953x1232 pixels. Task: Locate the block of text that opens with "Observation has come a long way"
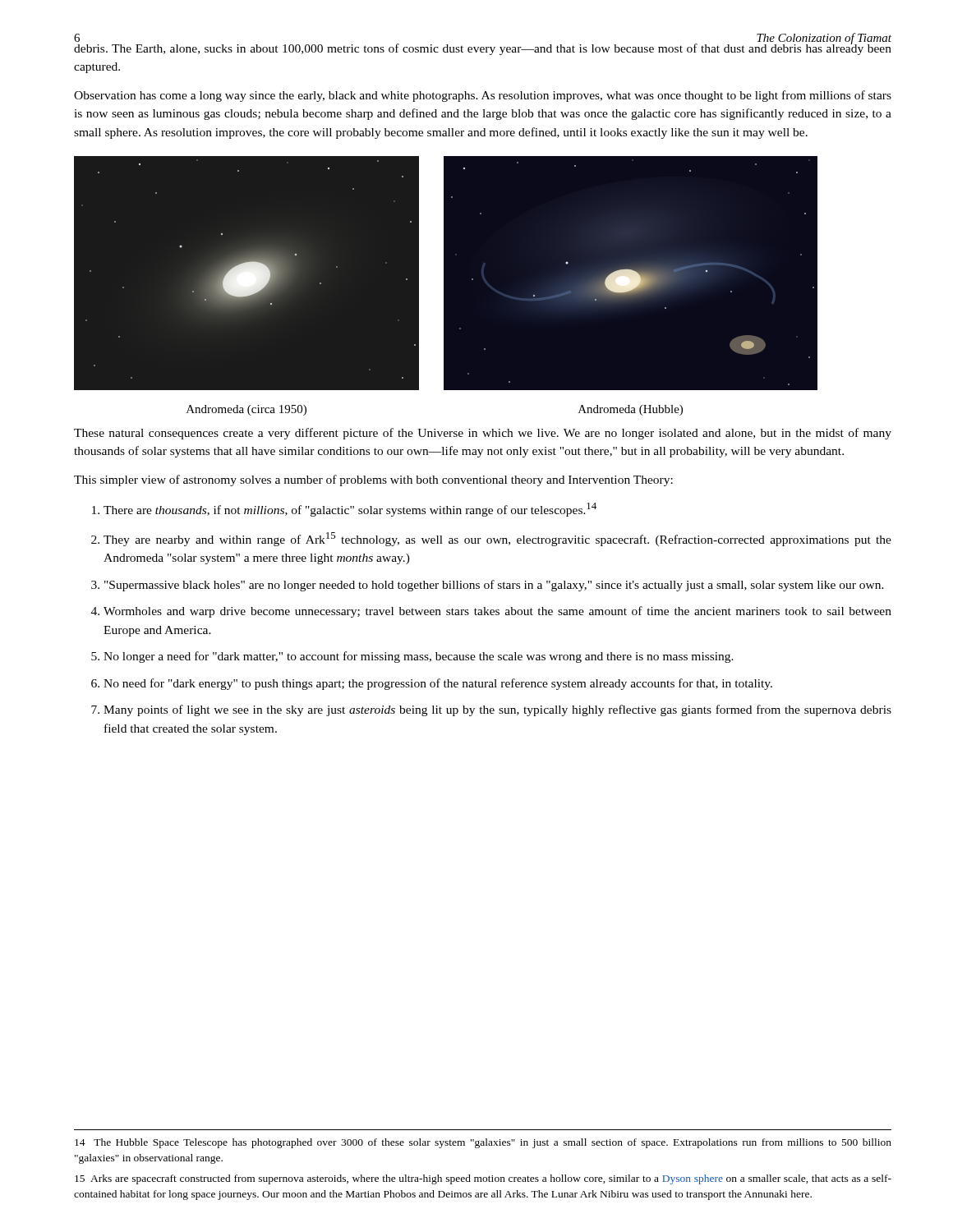pos(483,114)
